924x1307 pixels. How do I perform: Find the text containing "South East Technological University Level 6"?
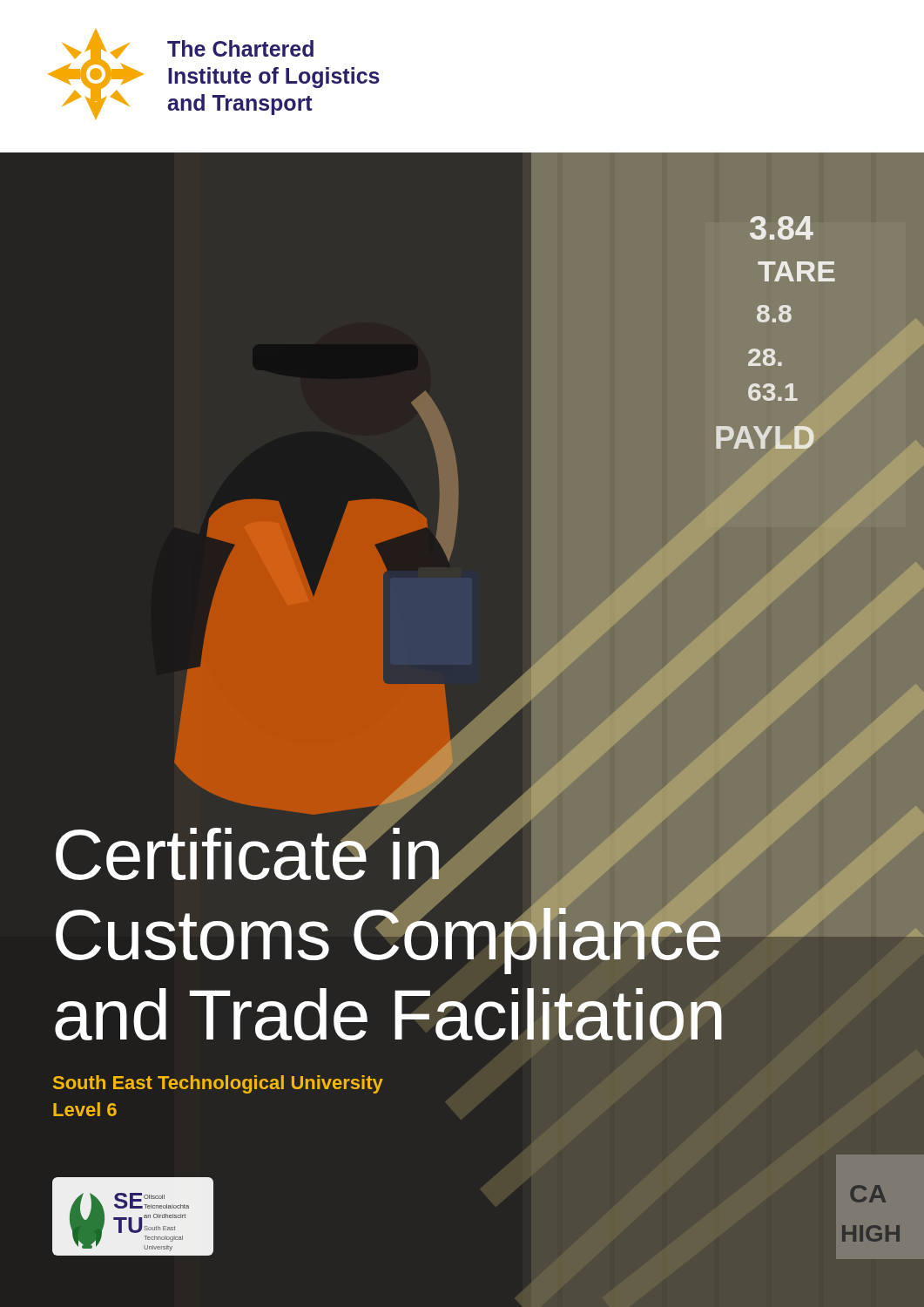pyautogui.click(x=114, y=1104)
